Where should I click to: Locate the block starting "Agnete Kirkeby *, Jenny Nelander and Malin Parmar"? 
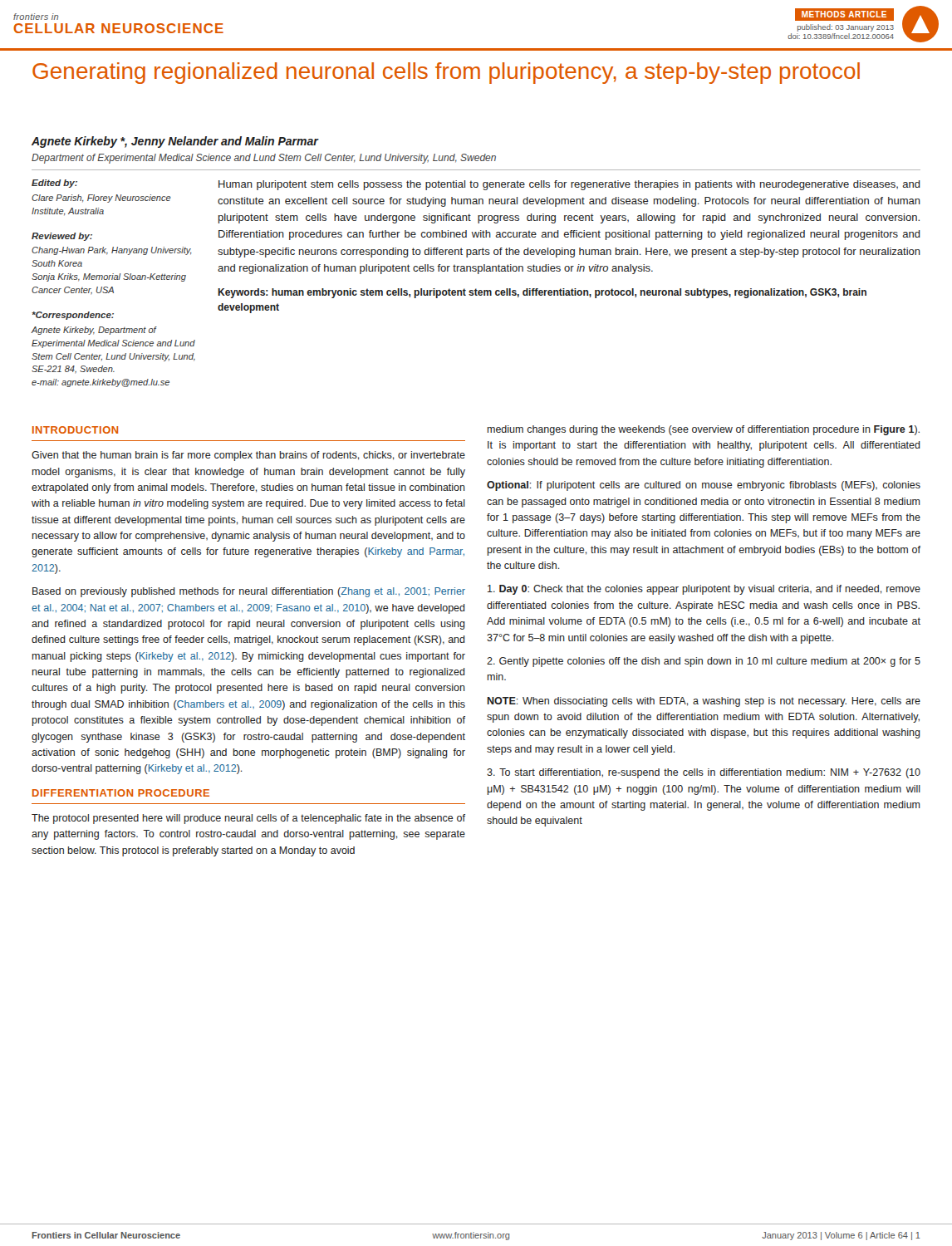tap(175, 141)
